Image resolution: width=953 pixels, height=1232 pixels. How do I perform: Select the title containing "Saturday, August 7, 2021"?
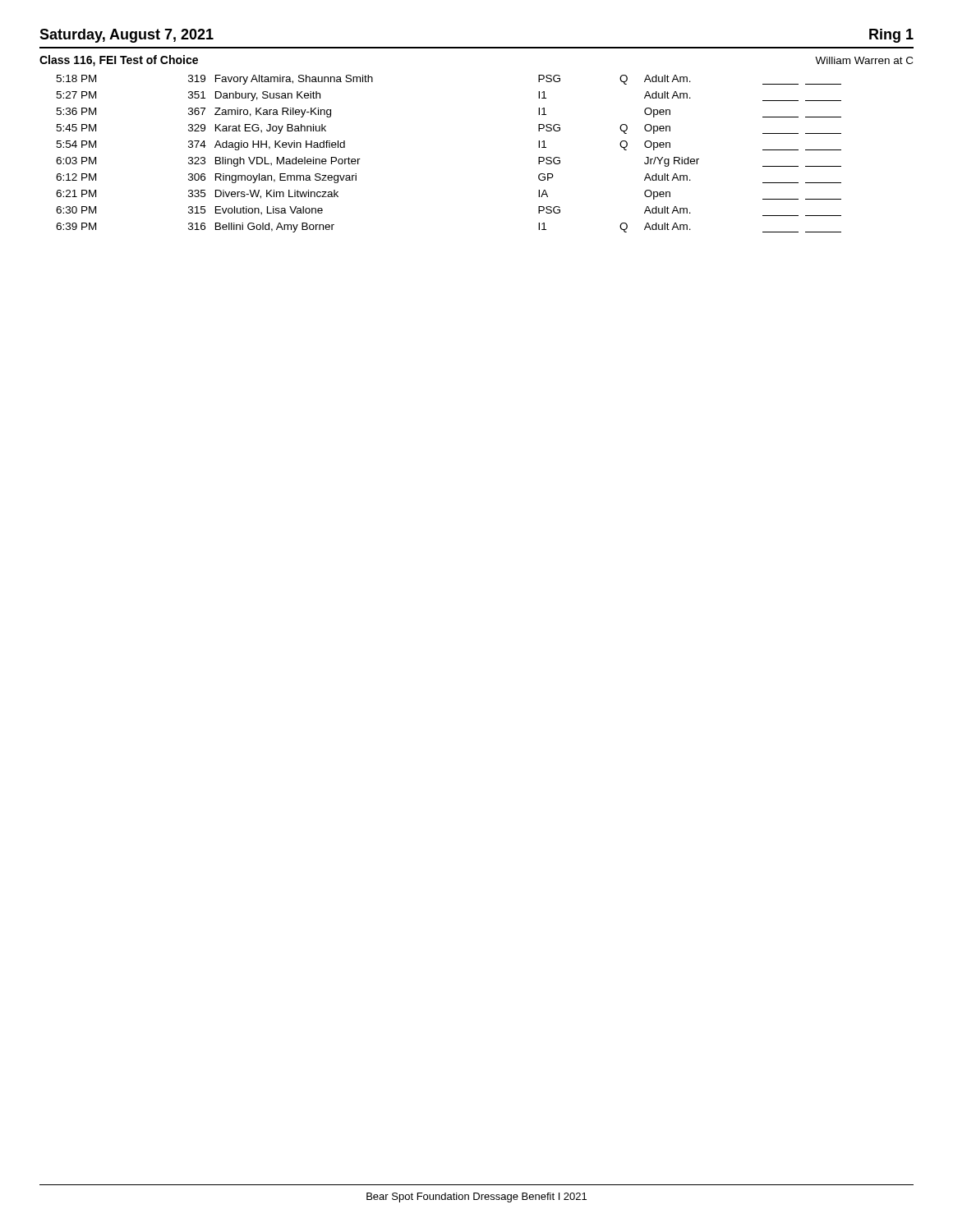(x=127, y=34)
